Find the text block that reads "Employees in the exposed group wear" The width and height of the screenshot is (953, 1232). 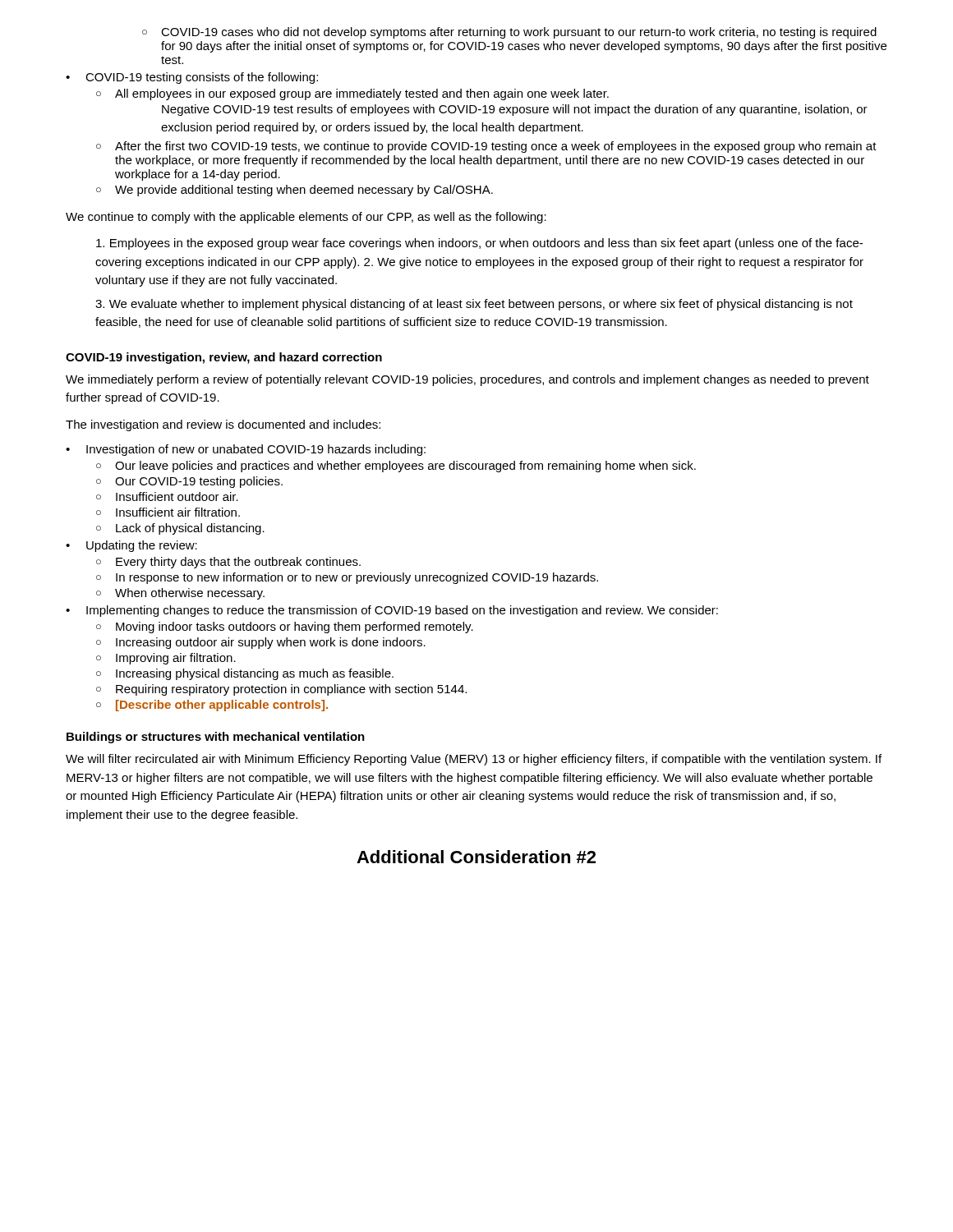[x=479, y=261]
